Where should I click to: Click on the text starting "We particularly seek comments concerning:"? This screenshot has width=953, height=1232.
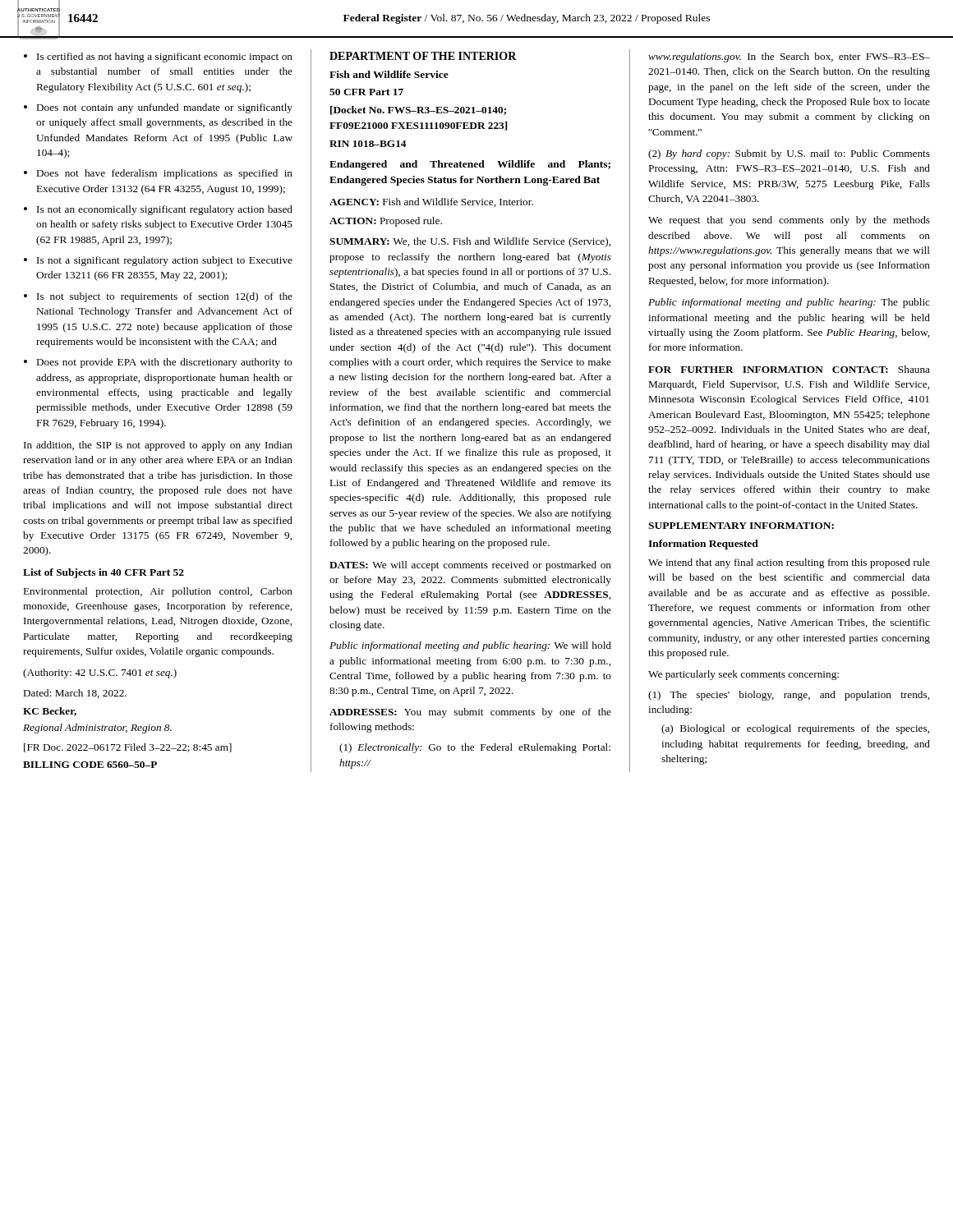pyautogui.click(x=744, y=674)
